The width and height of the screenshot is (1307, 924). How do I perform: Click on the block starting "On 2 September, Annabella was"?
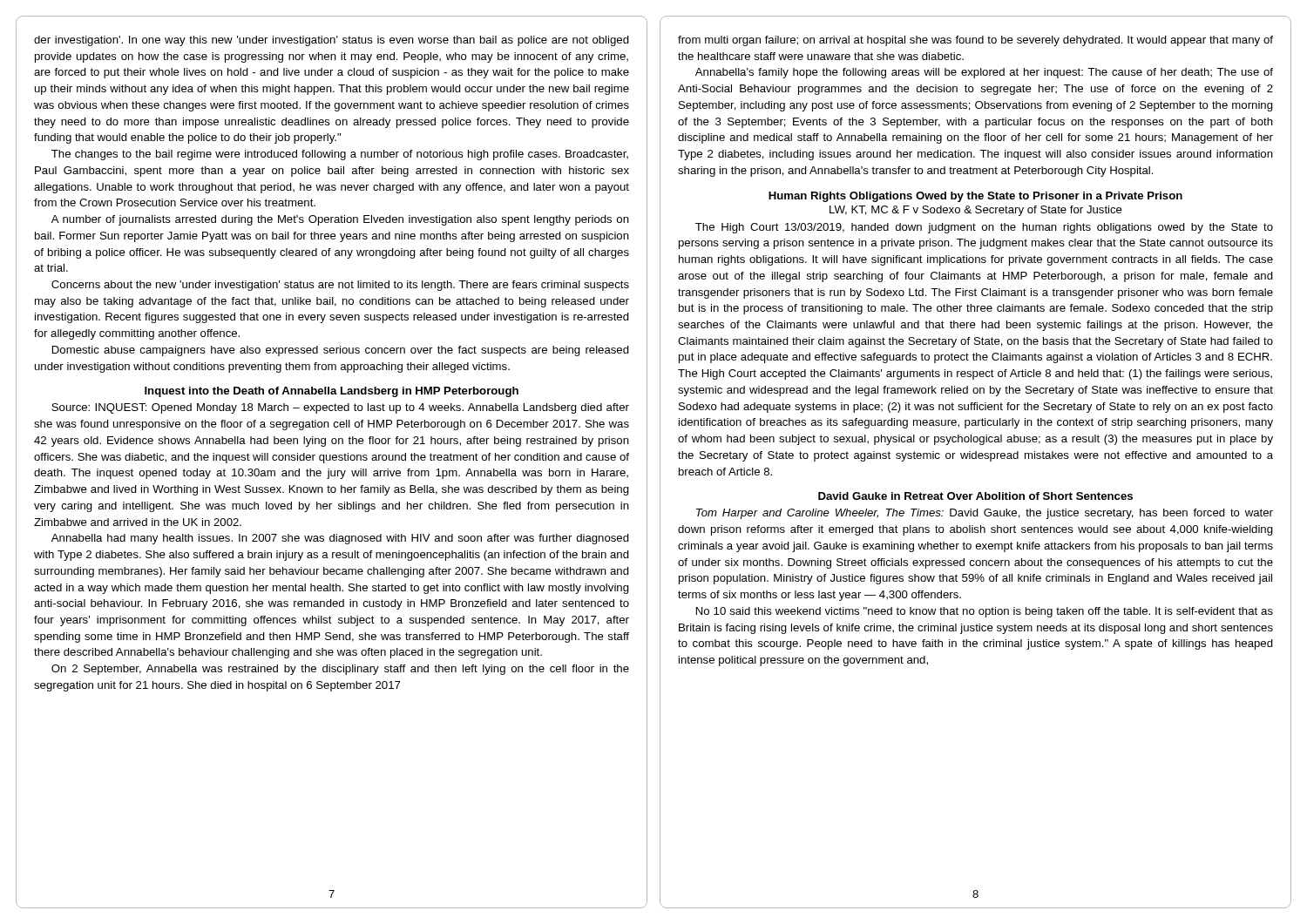click(x=332, y=677)
